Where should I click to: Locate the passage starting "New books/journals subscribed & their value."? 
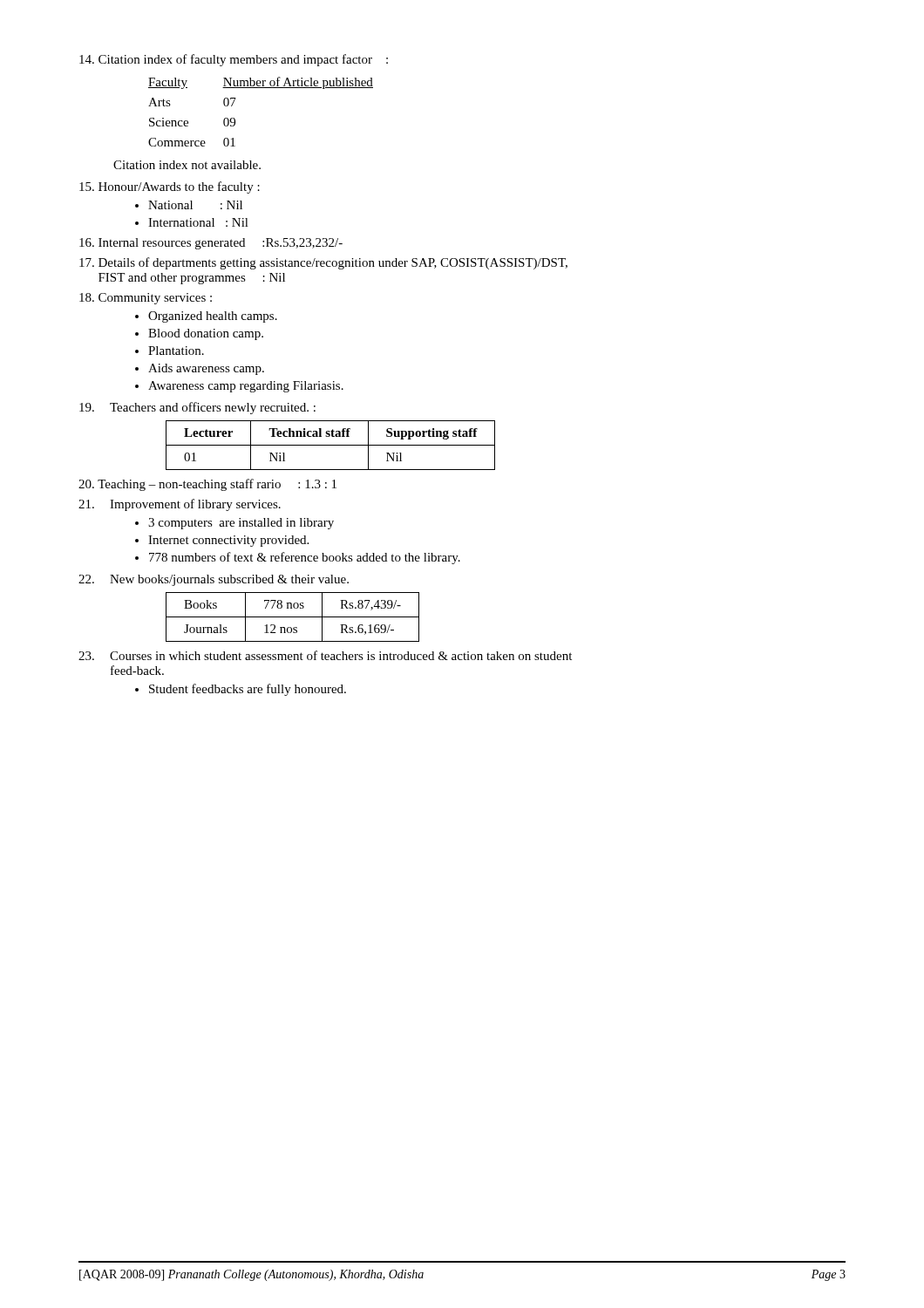coord(230,579)
